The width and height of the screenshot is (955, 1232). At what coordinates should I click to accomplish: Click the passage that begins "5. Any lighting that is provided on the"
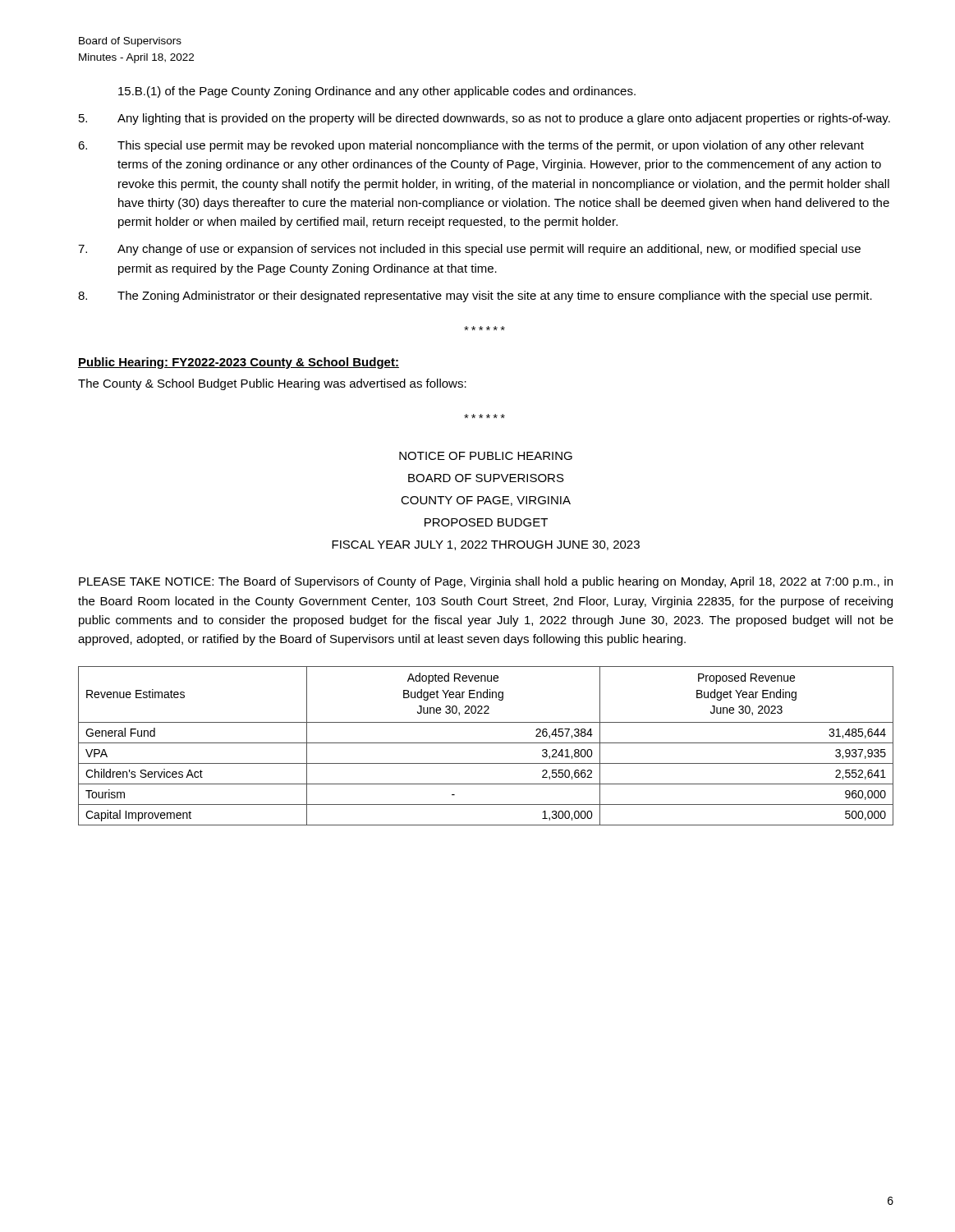[x=486, y=118]
